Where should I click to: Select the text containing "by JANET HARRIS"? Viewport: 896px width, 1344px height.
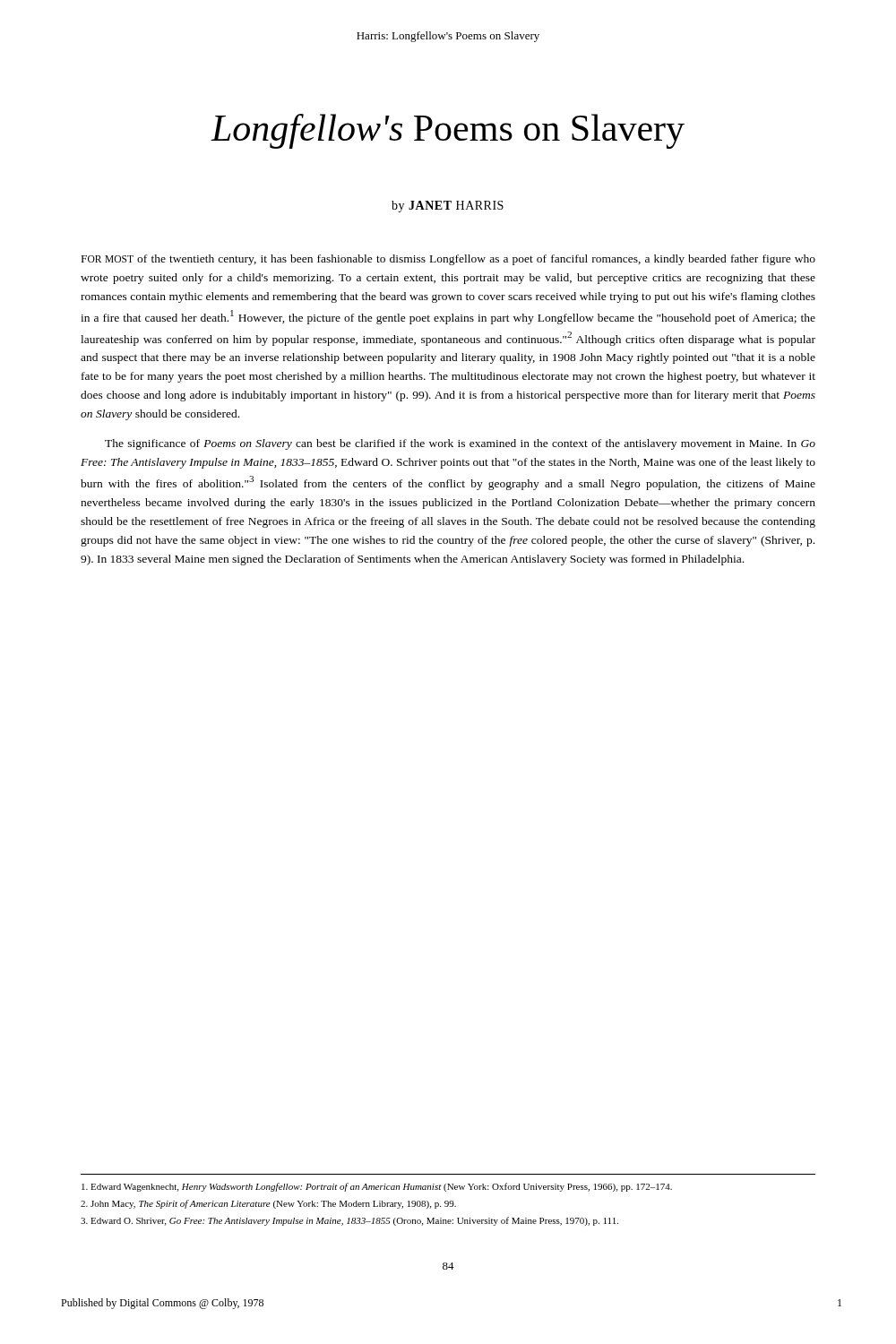[448, 206]
